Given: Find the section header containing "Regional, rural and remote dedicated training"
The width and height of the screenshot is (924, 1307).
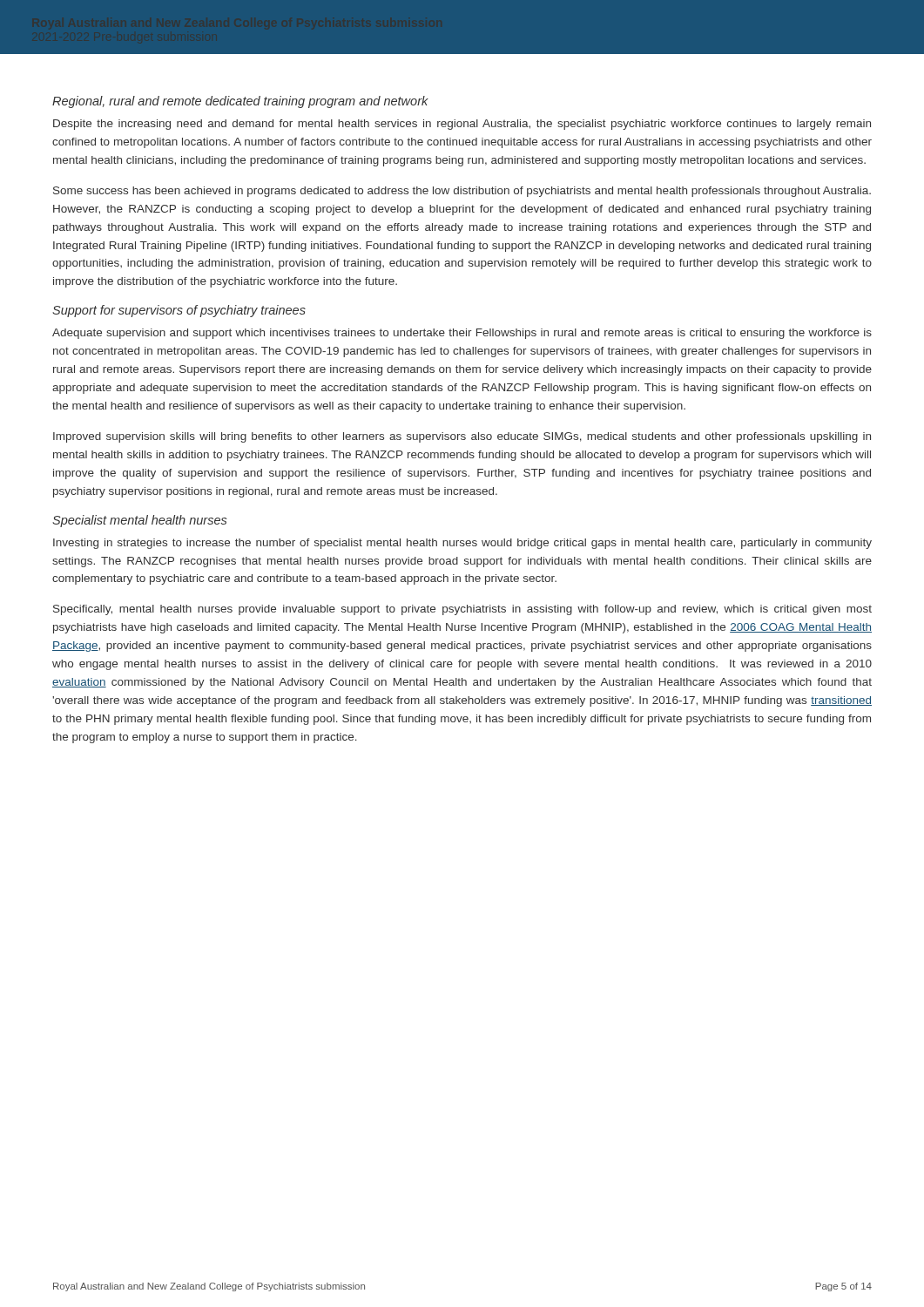Looking at the screenshot, I should 240,101.
